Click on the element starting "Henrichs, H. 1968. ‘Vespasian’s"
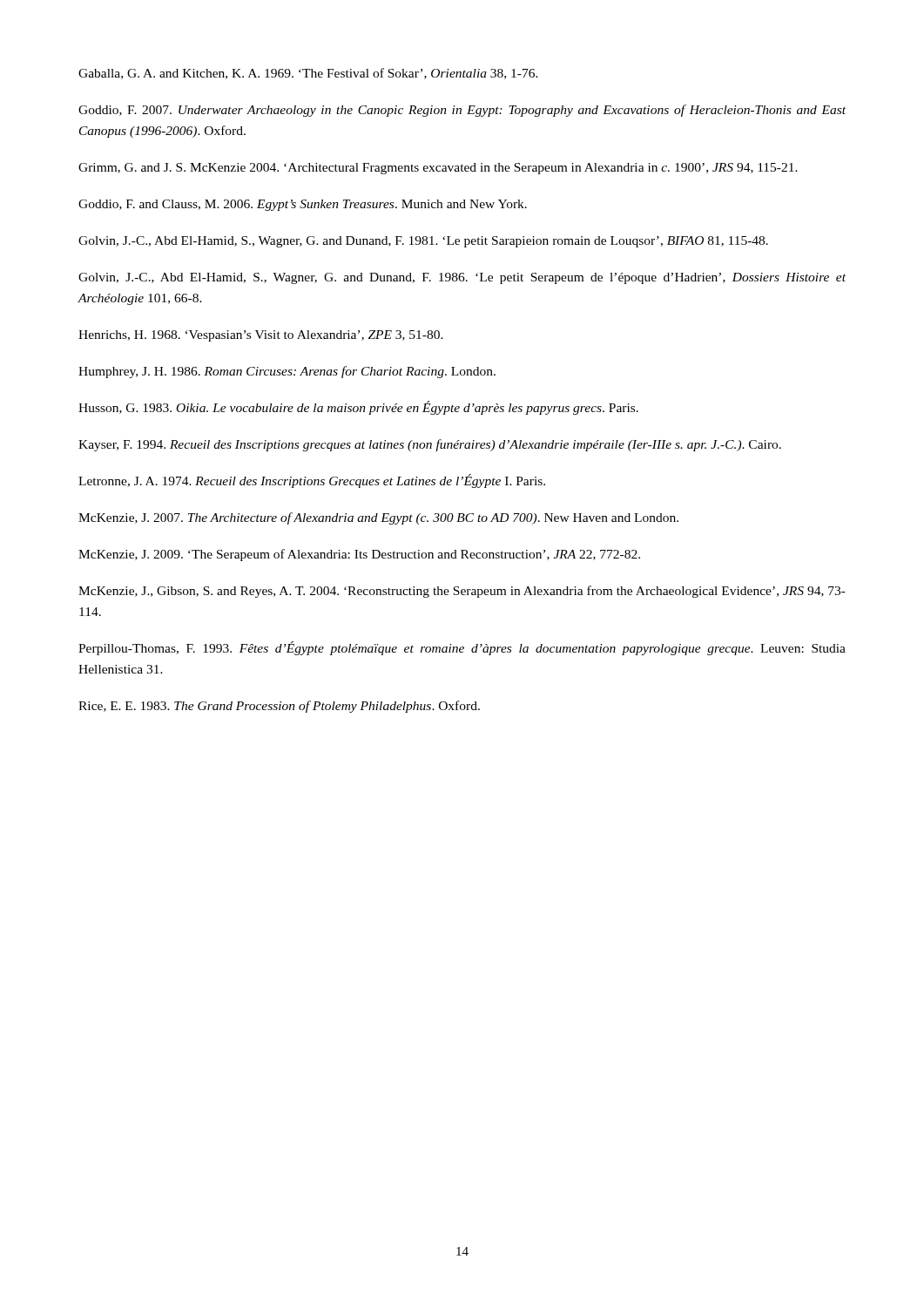This screenshot has width=924, height=1307. coord(261,334)
